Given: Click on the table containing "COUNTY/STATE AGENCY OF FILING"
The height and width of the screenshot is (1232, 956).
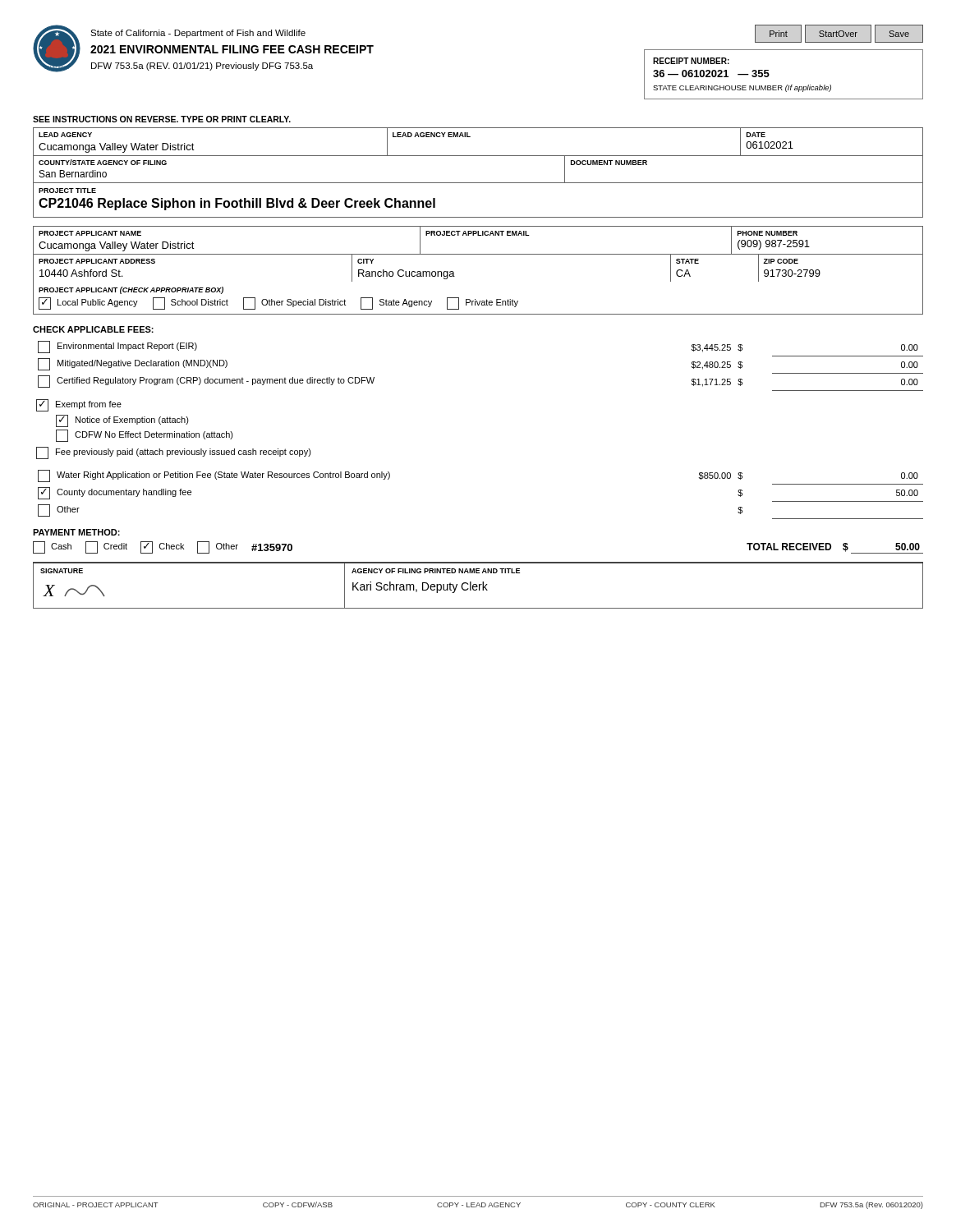Looking at the screenshot, I should (478, 169).
